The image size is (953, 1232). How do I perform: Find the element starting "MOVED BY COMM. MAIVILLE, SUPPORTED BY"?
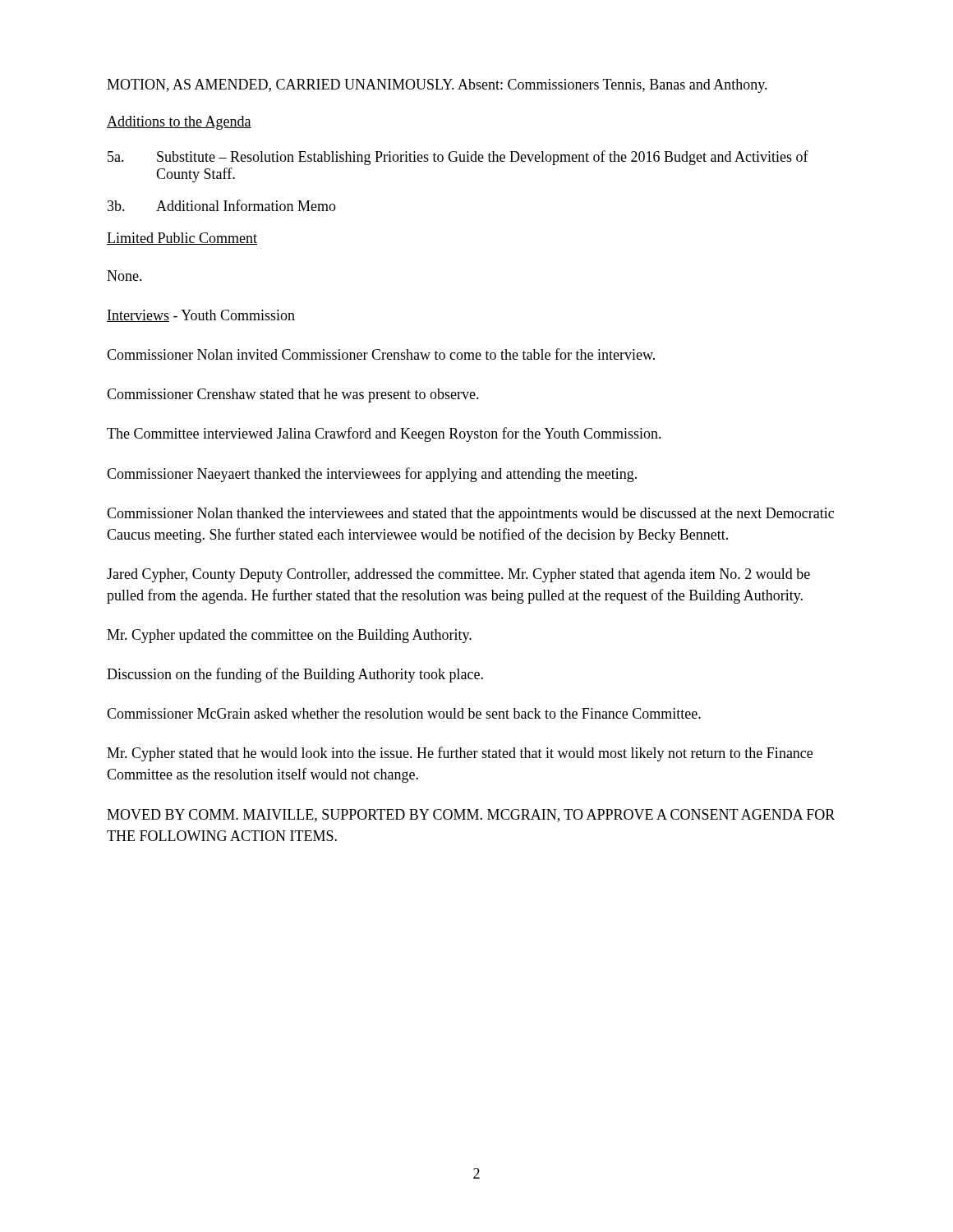[476, 825]
